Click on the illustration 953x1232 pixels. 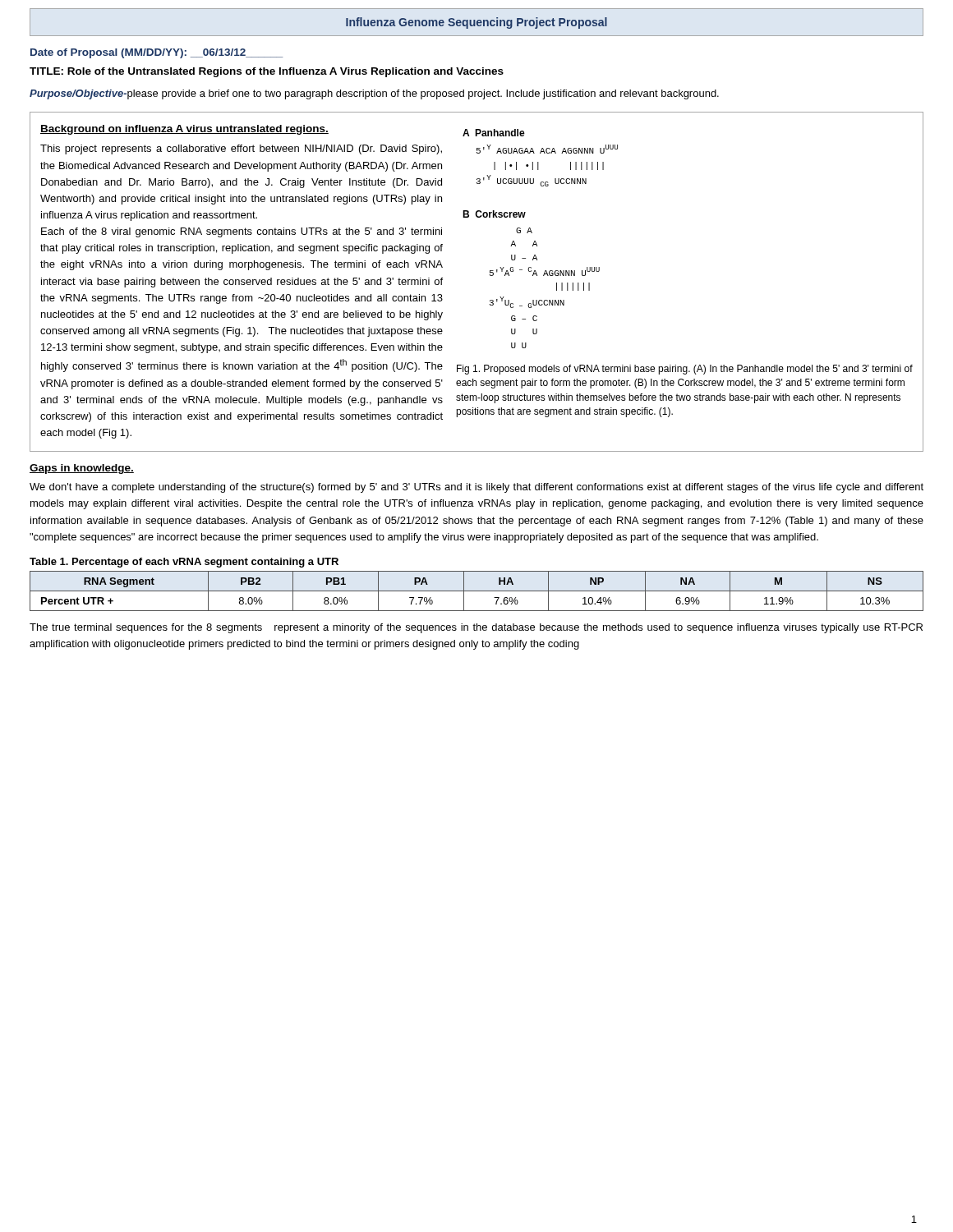684,239
